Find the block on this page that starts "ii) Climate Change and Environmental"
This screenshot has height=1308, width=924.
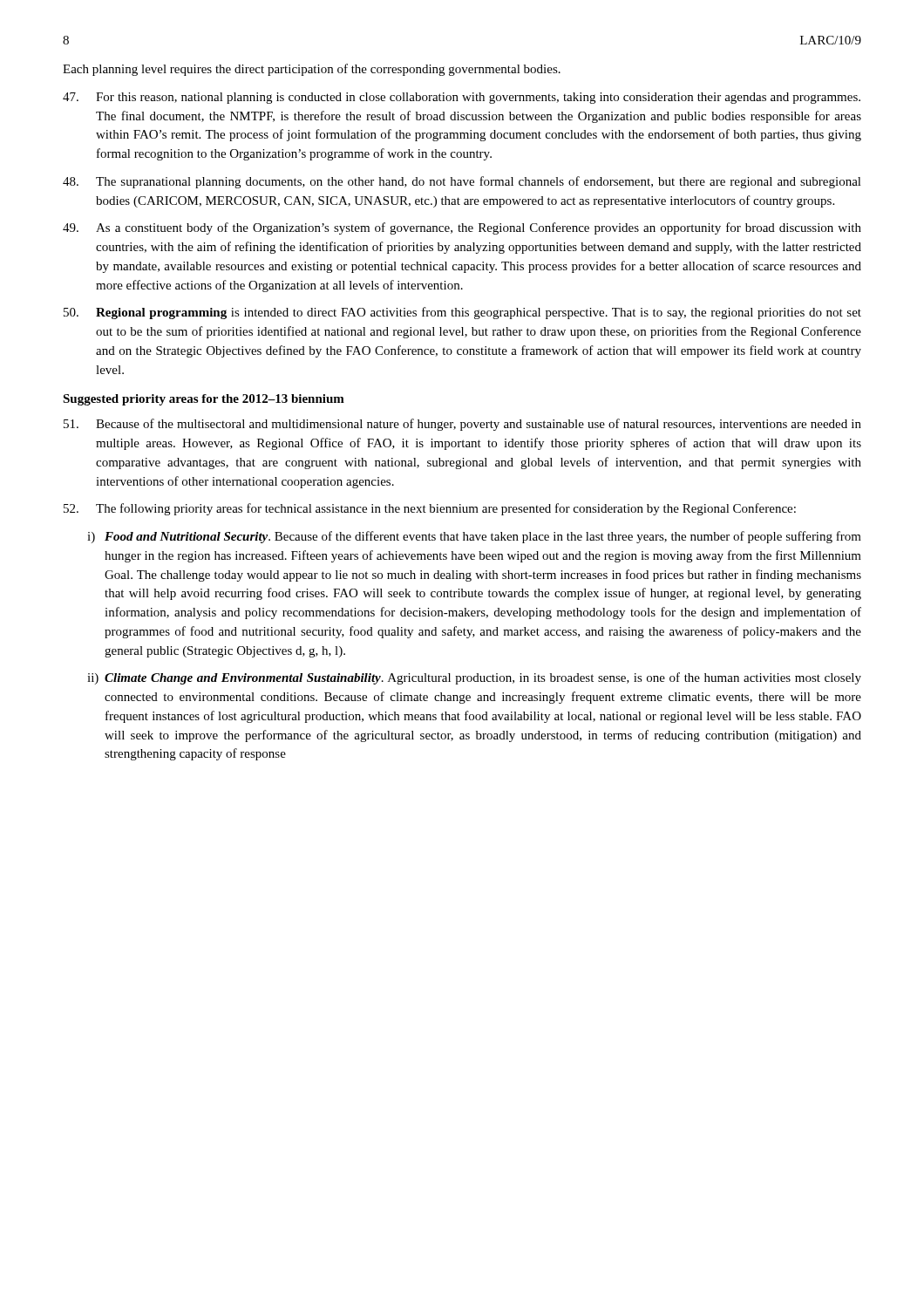tap(462, 716)
